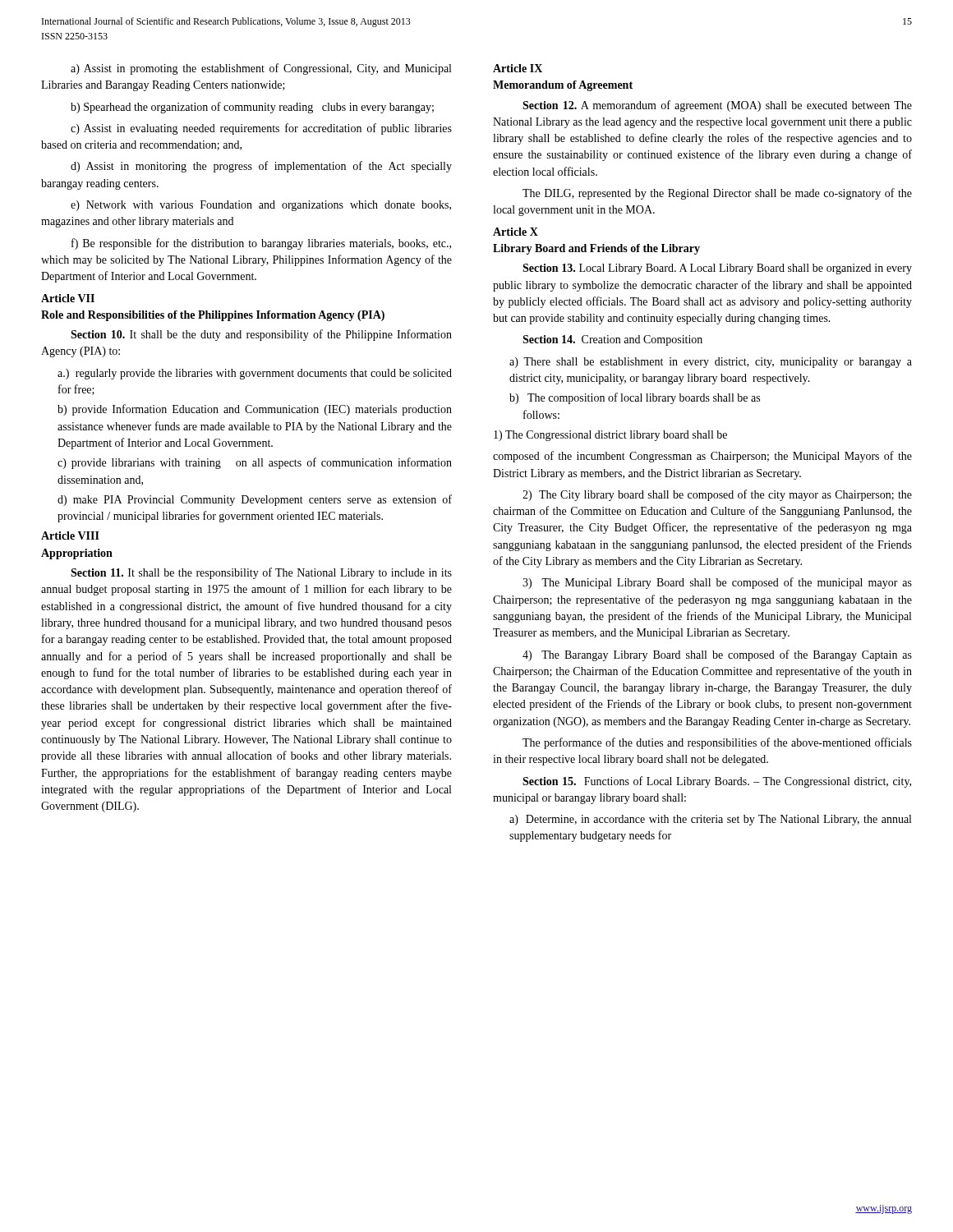Find the block on this page that starts "e) Network with various Foundation and organizations which"

[246, 214]
